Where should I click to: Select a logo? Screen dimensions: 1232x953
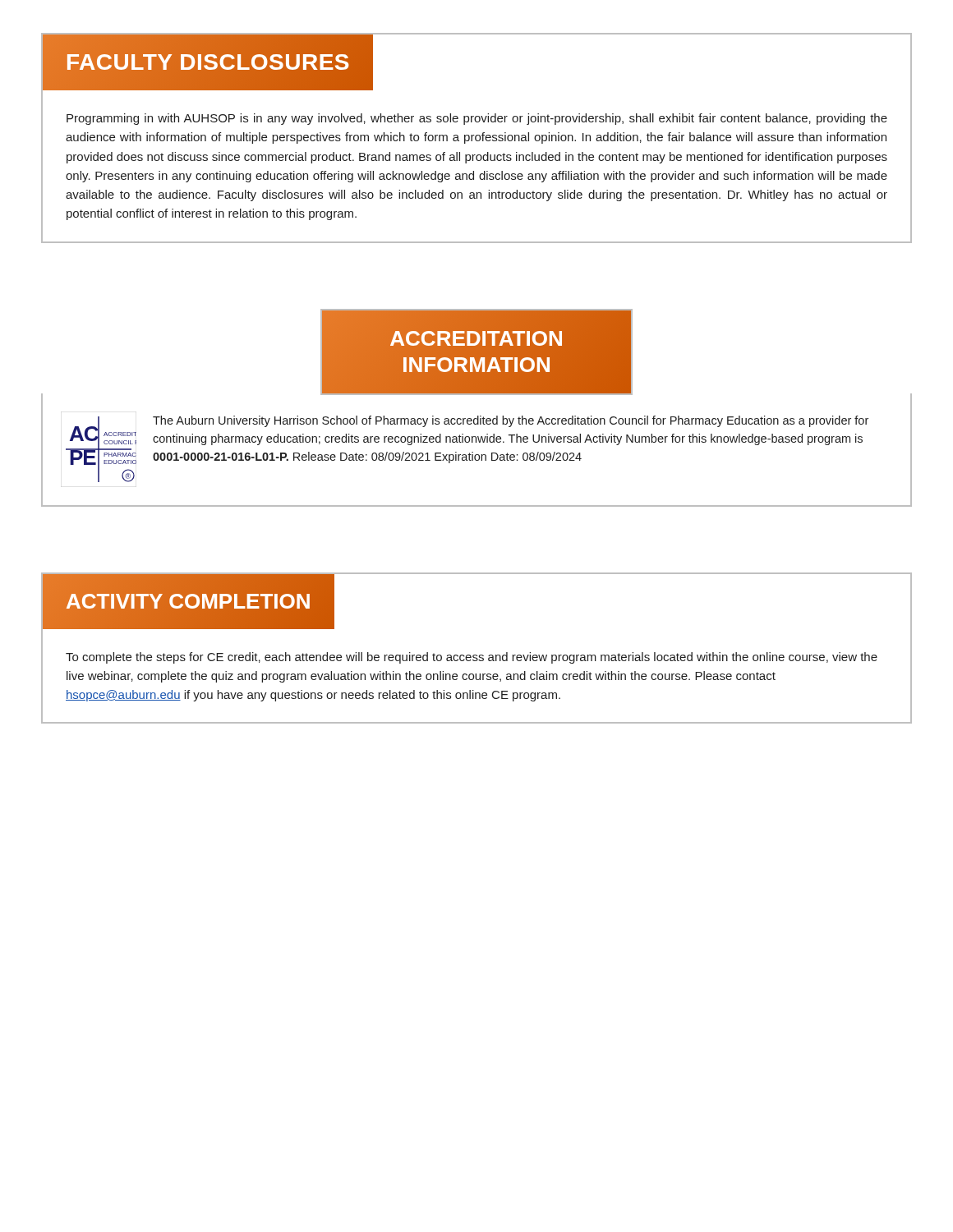point(99,449)
